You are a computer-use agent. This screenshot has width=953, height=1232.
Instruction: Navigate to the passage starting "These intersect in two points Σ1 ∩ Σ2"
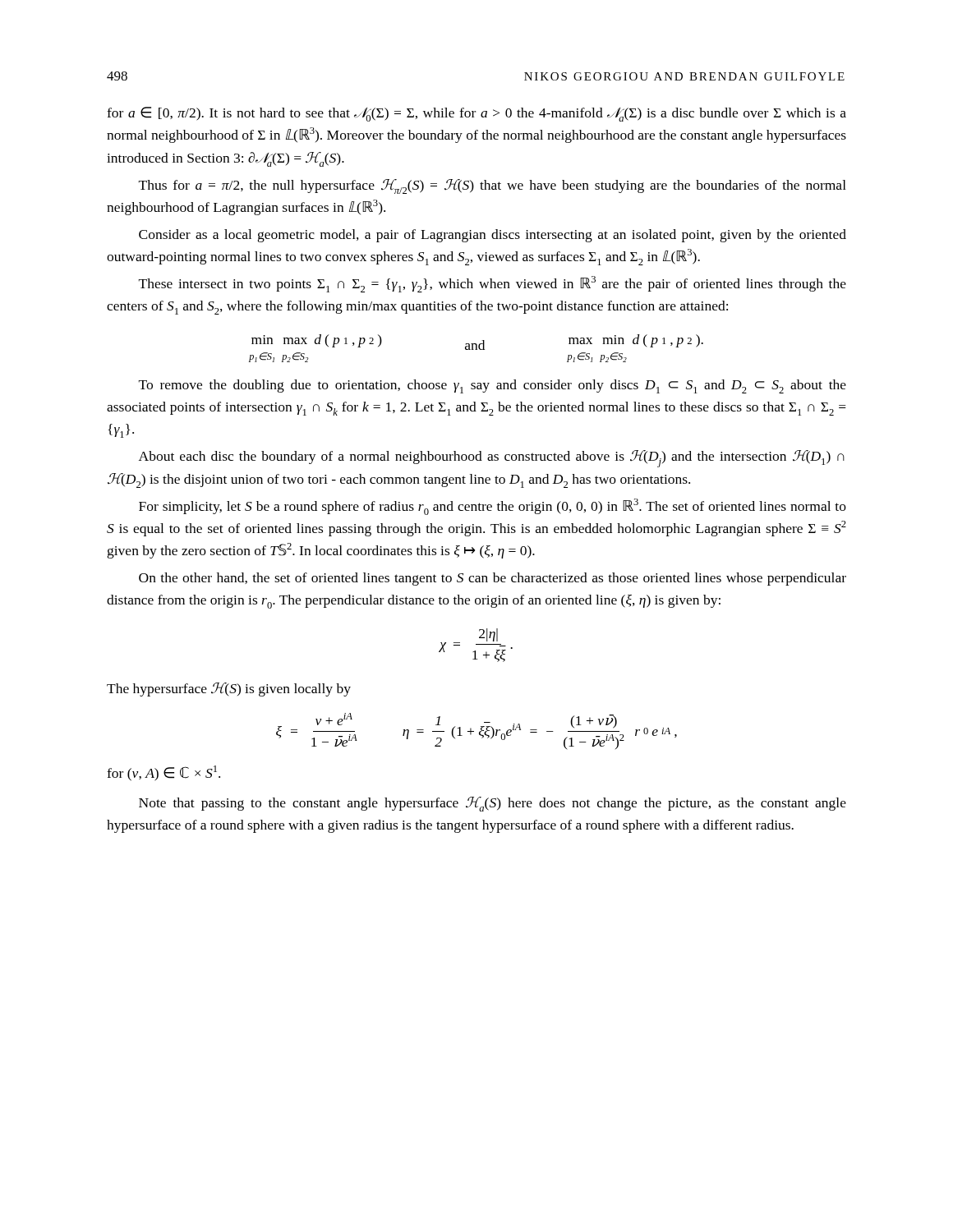[476, 295]
